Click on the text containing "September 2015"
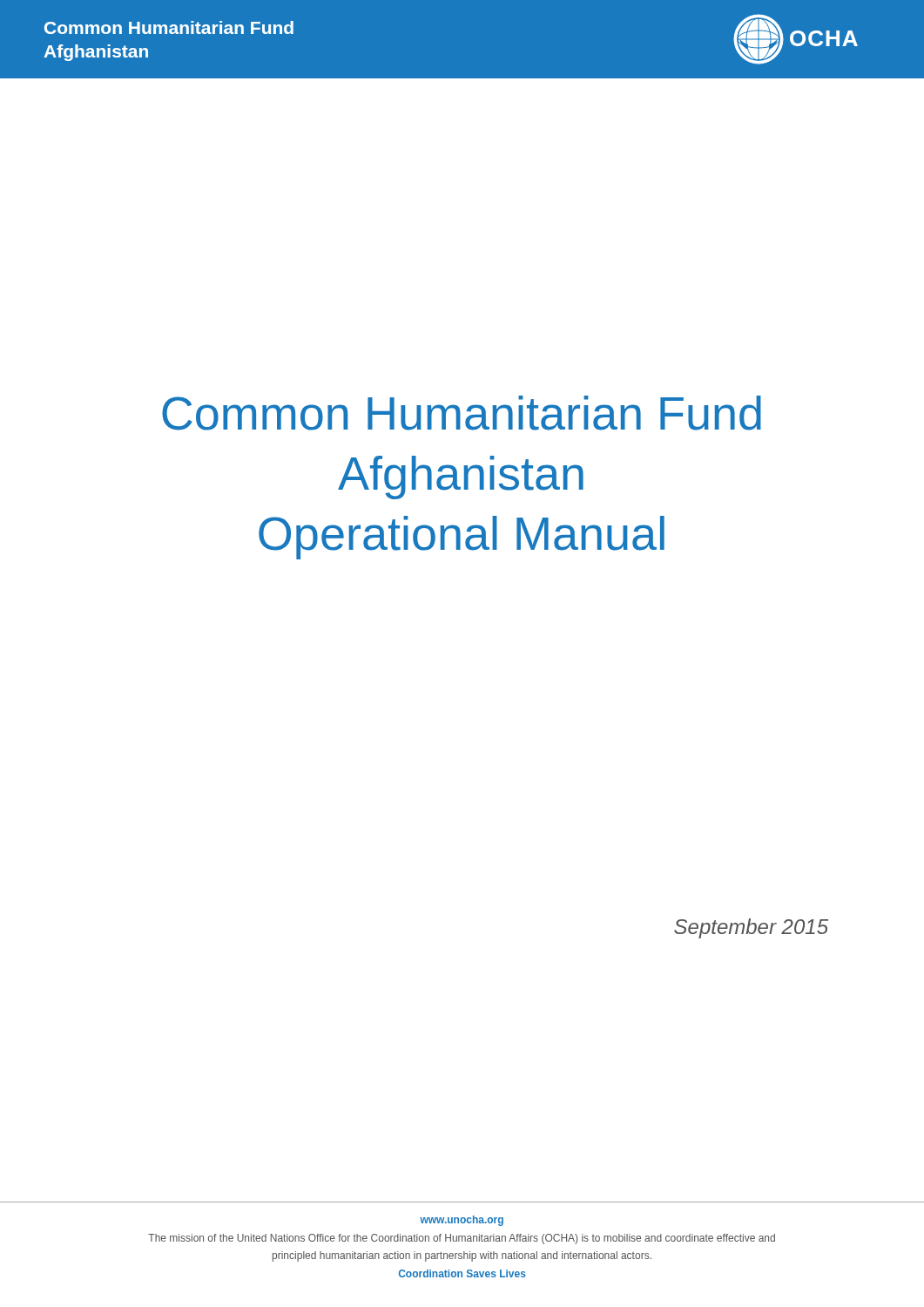Image resolution: width=924 pixels, height=1307 pixels. (x=751, y=927)
